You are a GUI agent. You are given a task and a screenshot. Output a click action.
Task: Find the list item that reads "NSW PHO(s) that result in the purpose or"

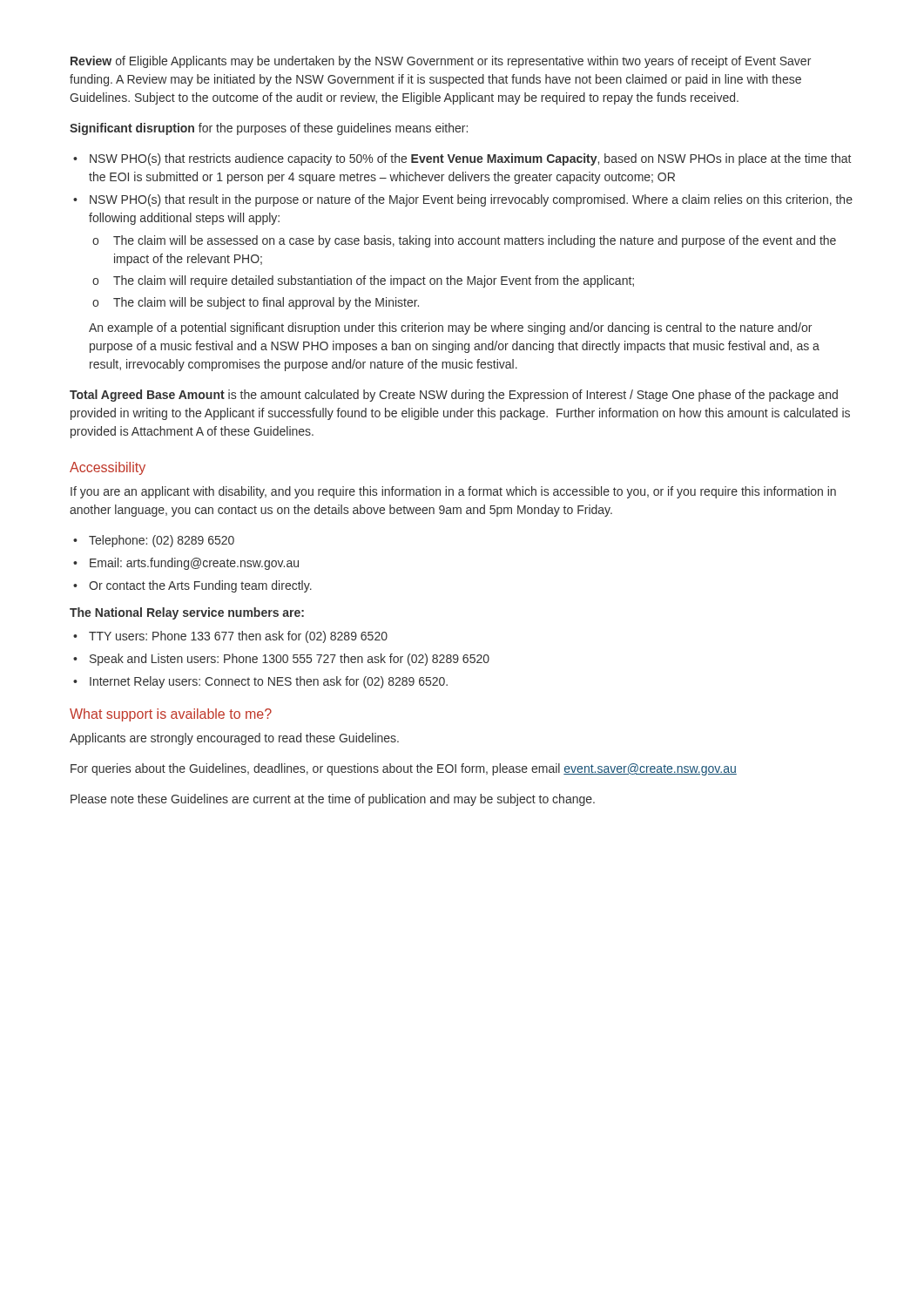(462, 251)
